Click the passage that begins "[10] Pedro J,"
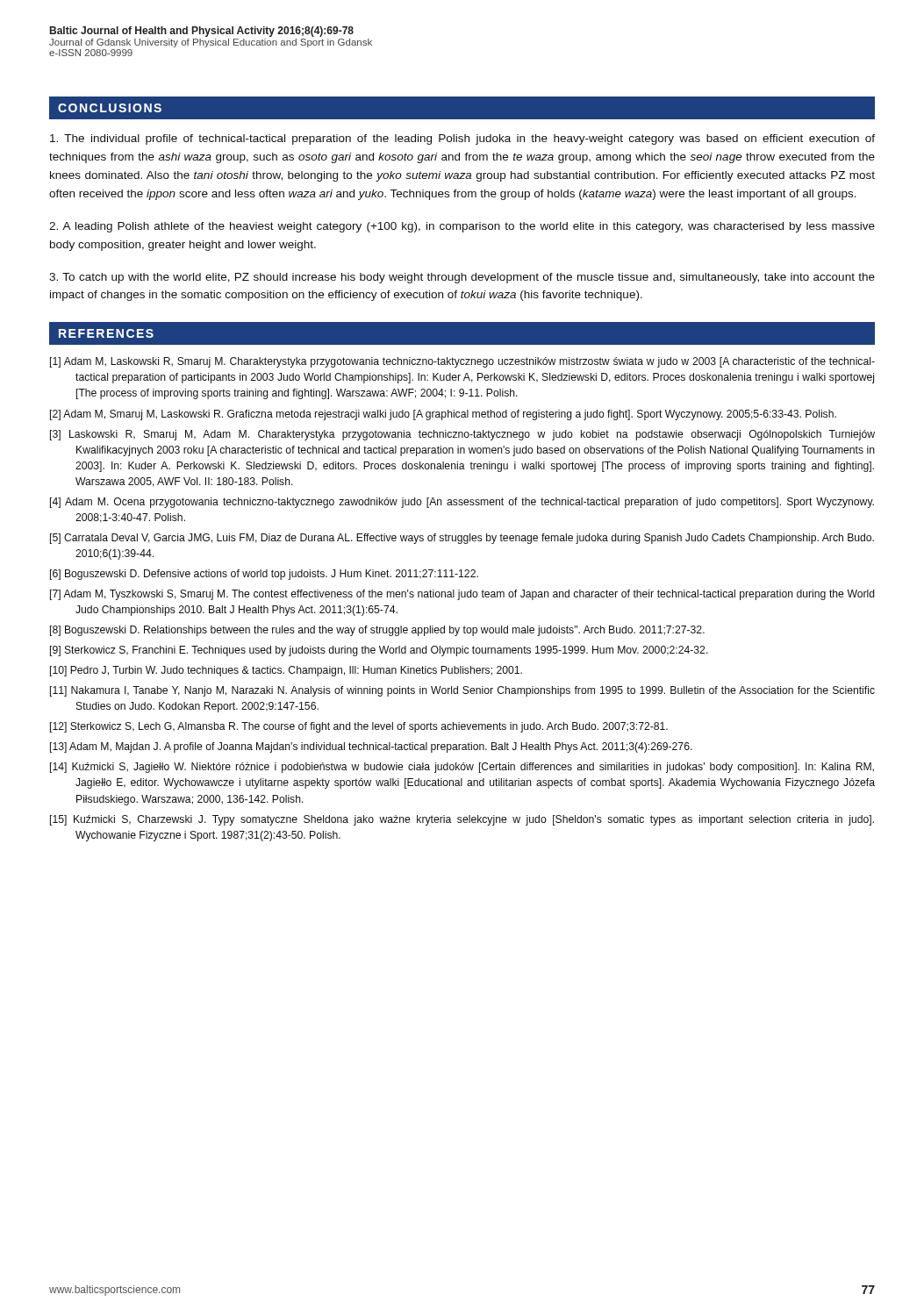The width and height of the screenshot is (924, 1316). [x=286, y=670]
